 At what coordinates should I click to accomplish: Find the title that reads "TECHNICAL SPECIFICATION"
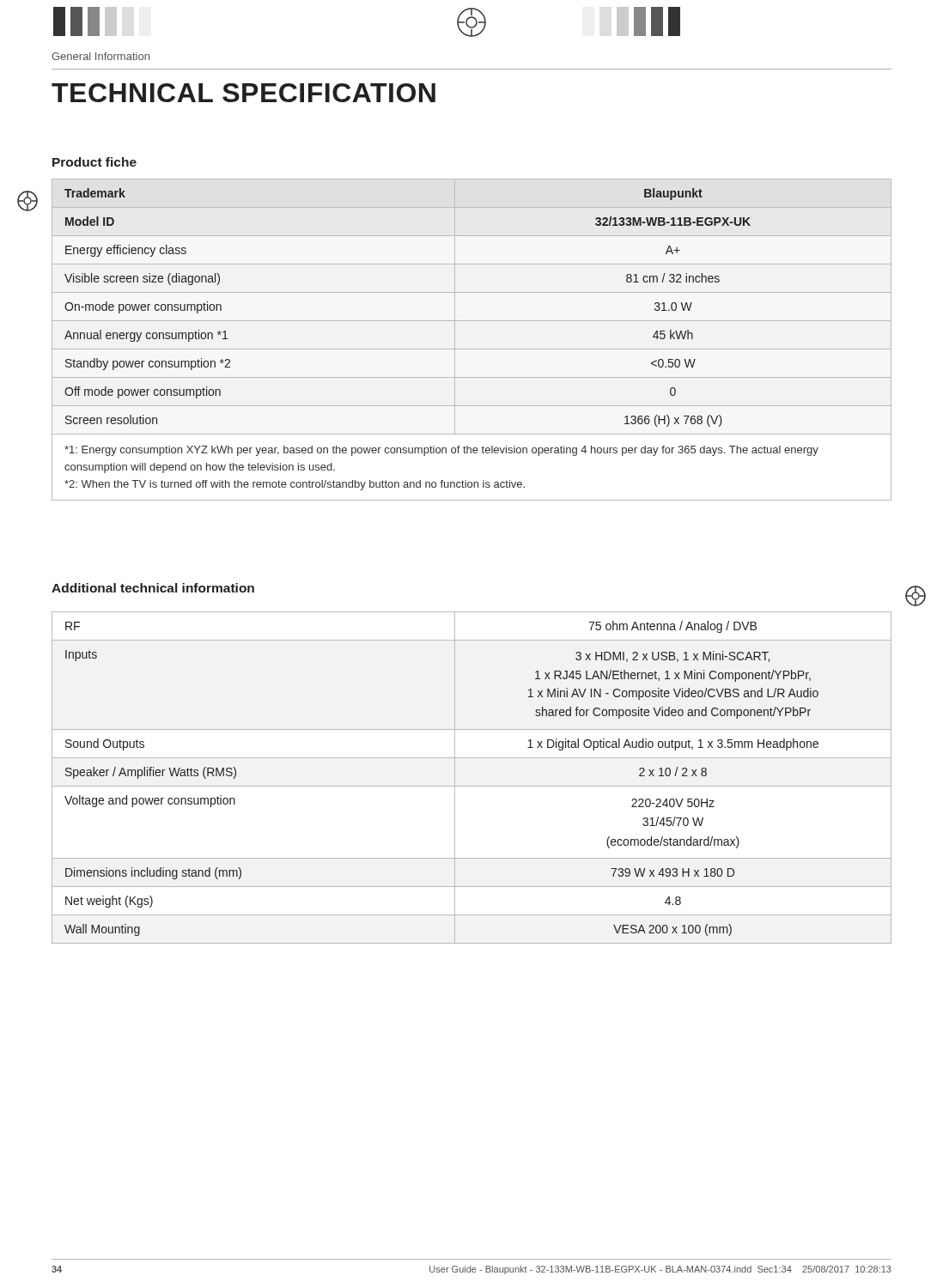pos(245,93)
